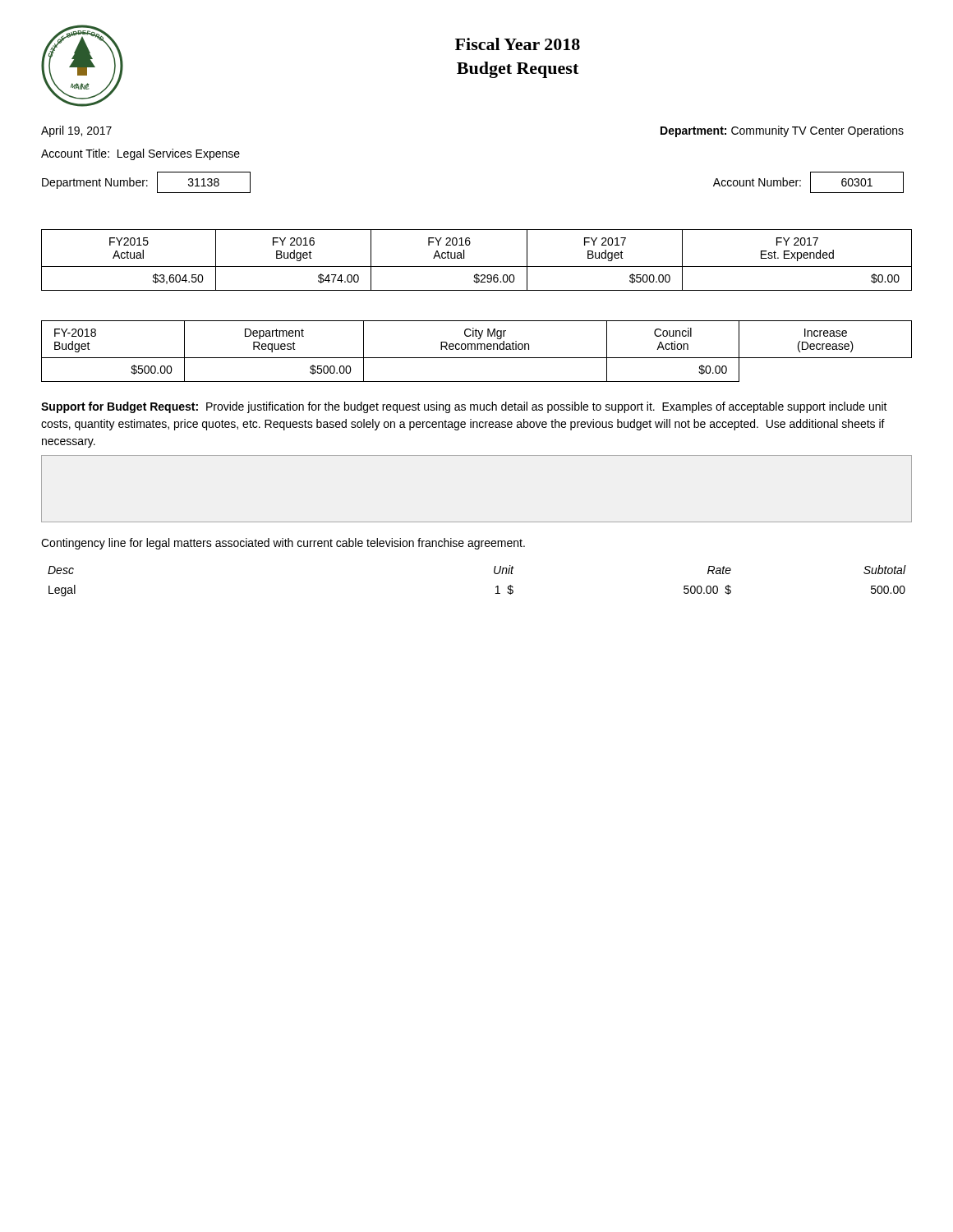Point to the text starting "Support for Budget"
This screenshot has width=953, height=1232.
[464, 424]
